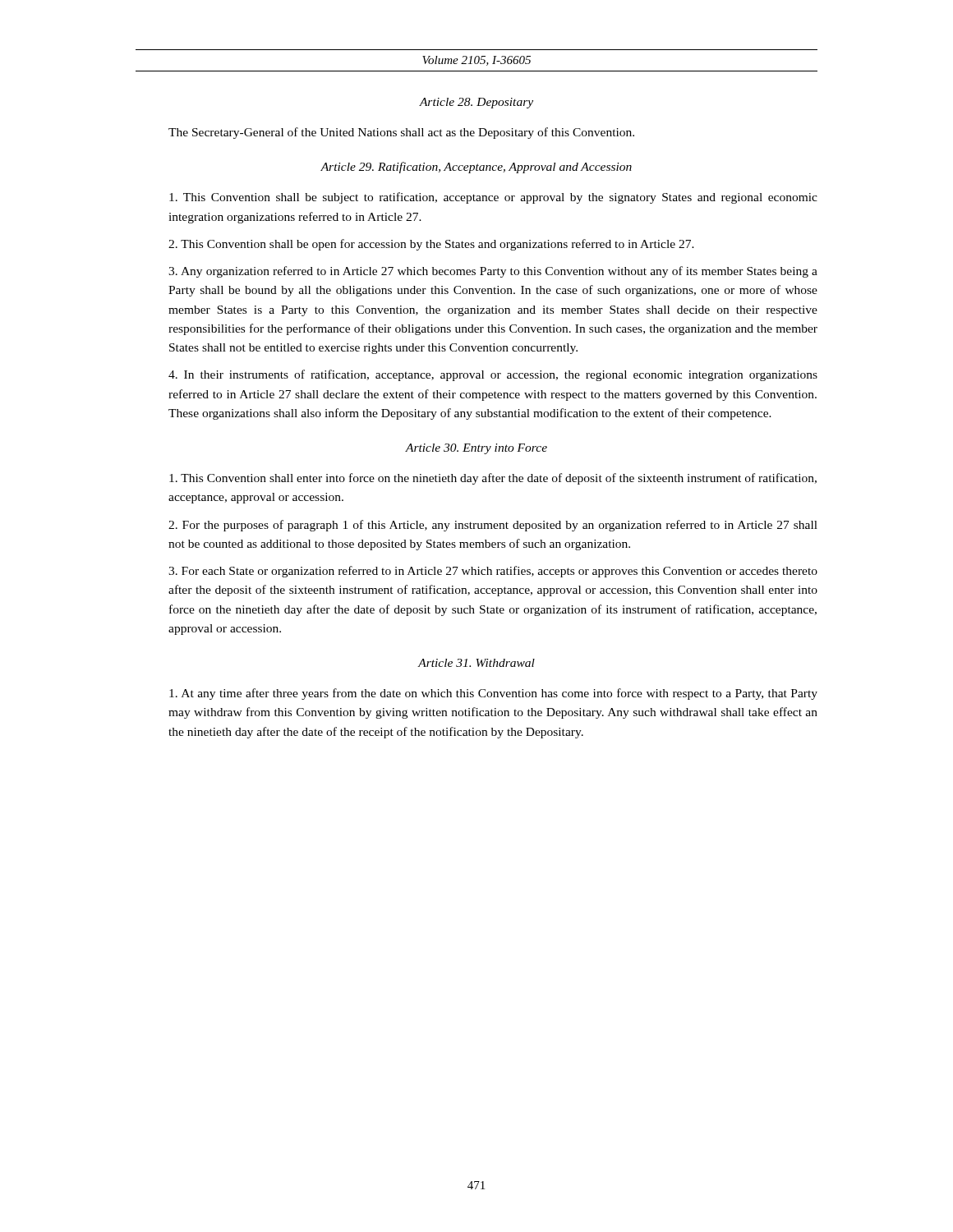Select the section header containing "Article 30. Entry"
The image size is (953, 1232).
pos(476,447)
